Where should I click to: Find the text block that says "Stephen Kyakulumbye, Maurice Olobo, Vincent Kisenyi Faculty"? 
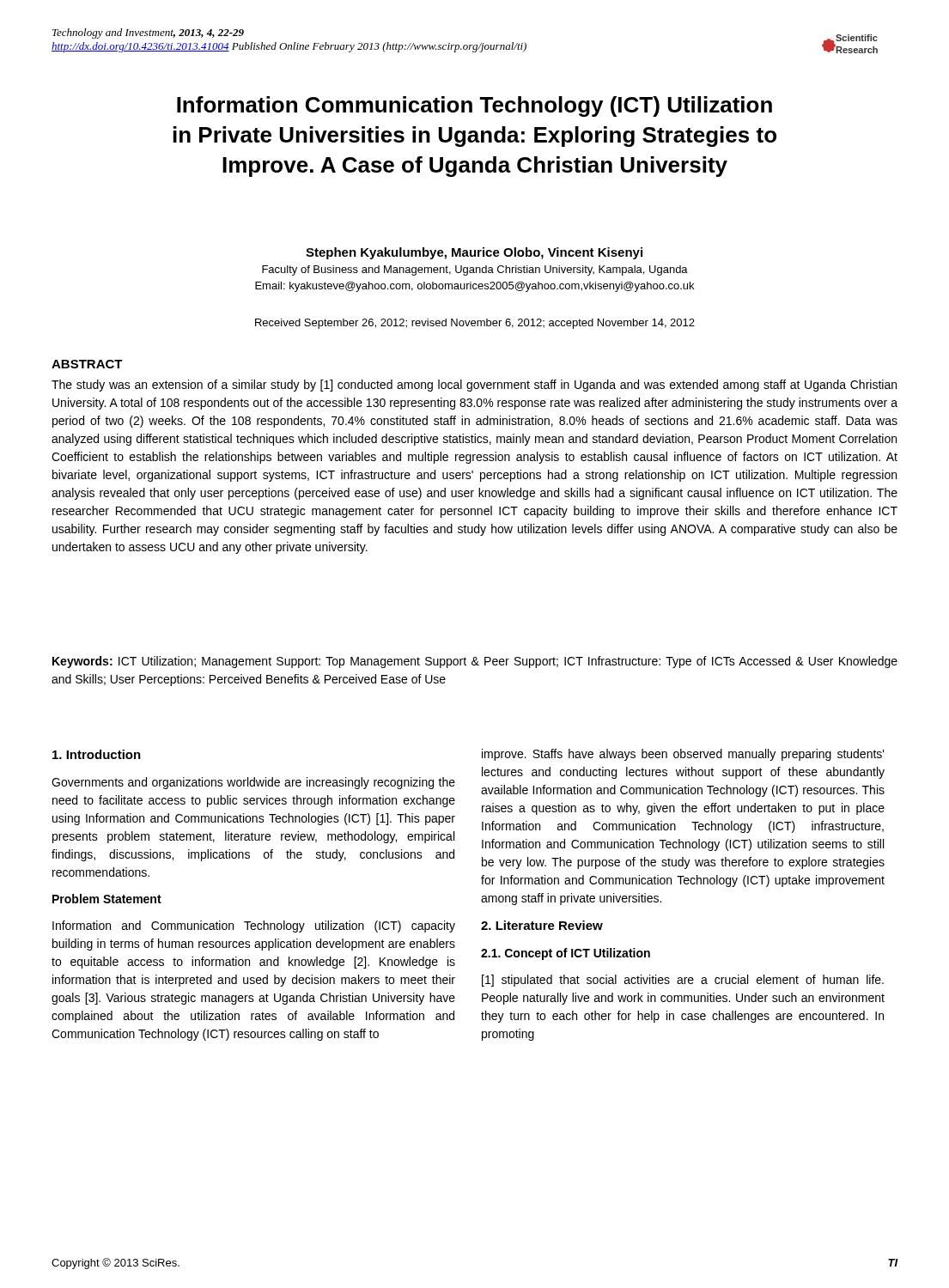coord(474,268)
